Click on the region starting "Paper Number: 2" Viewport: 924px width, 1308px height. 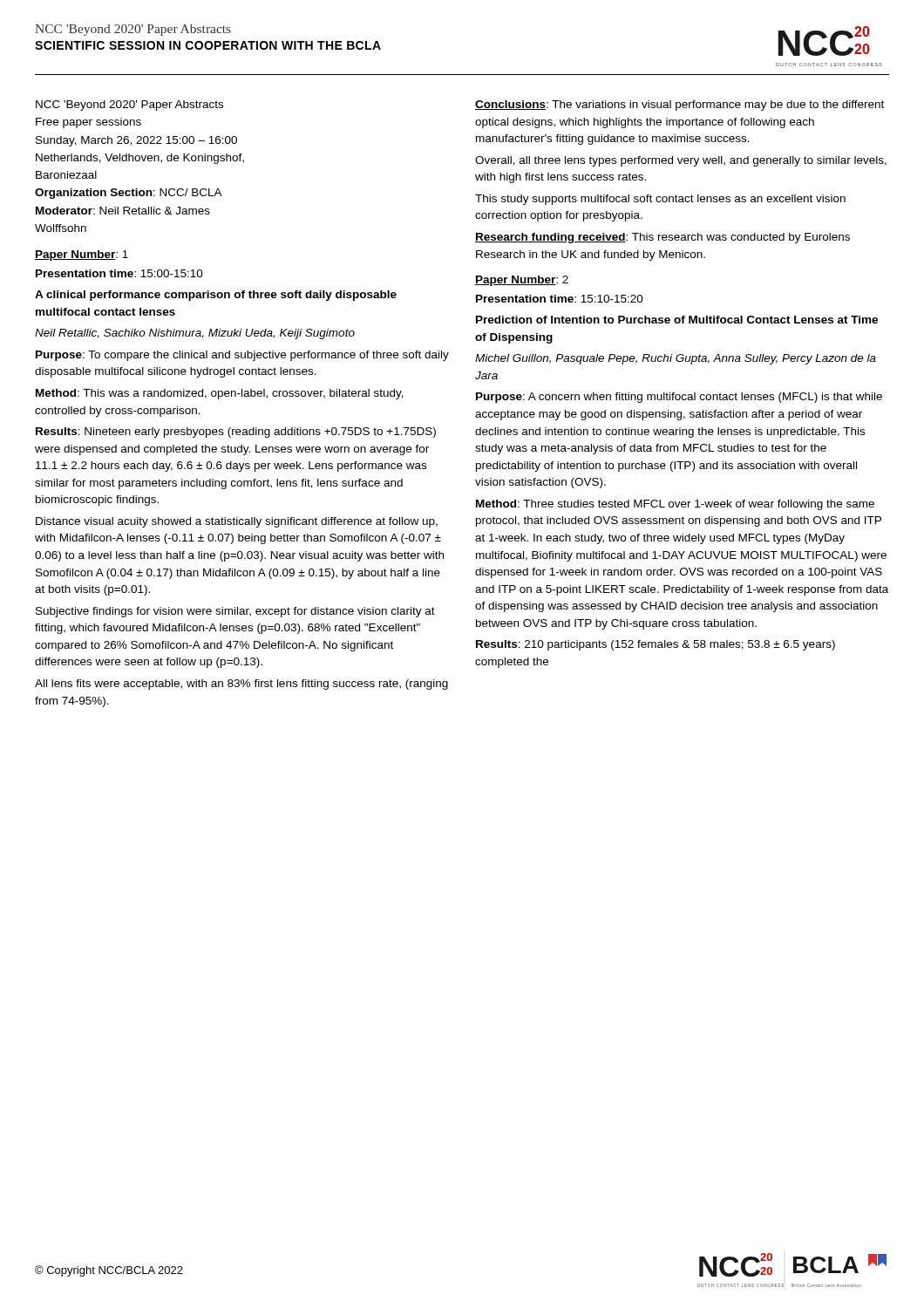tap(522, 280)
